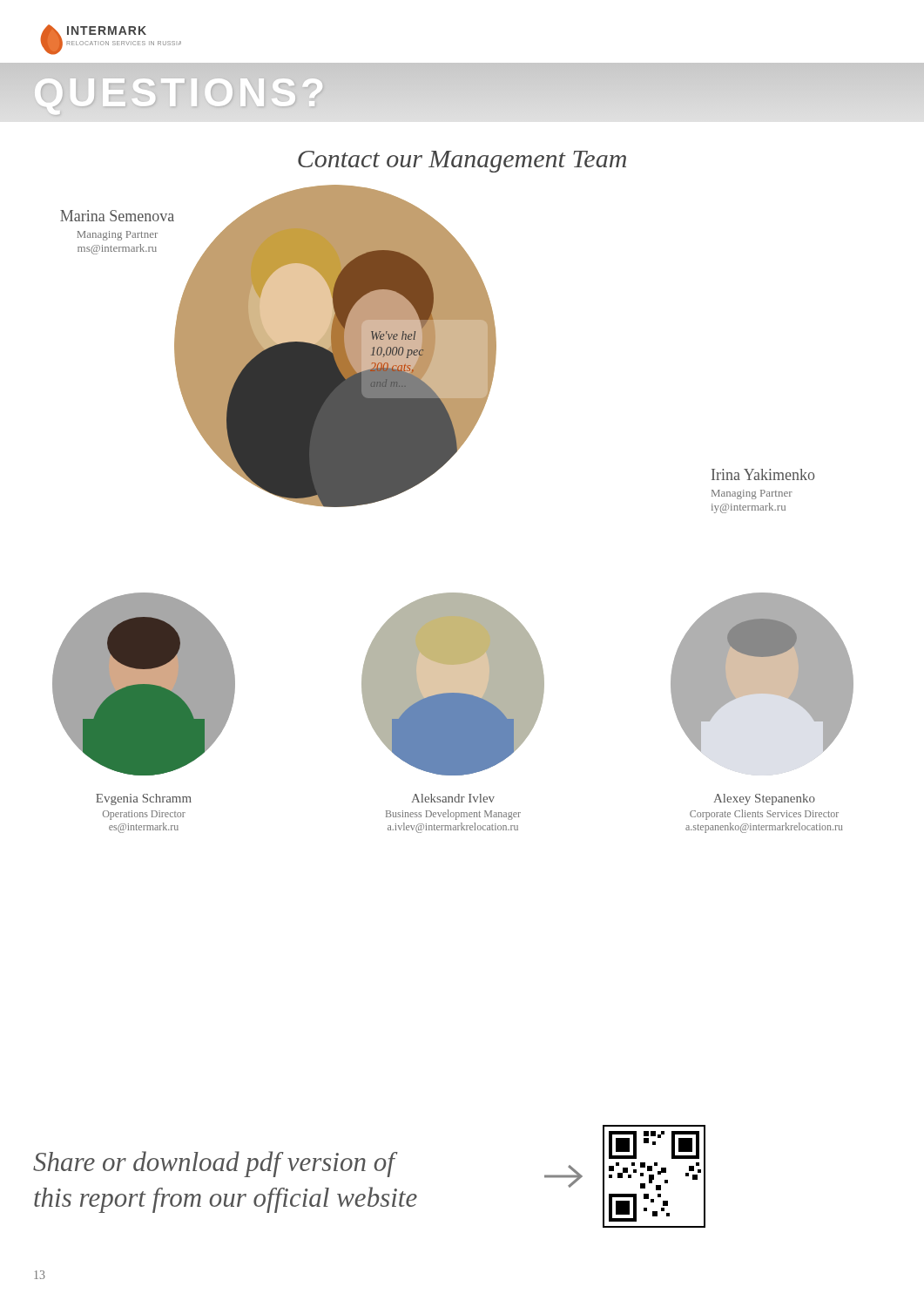Locate the text block starting "Alexey Stepanenko Corporate Clients Services Director a.stepanenko@intermarkrelocation.ru"
The width and height of the screenshot is (924, 1307).
764,812
